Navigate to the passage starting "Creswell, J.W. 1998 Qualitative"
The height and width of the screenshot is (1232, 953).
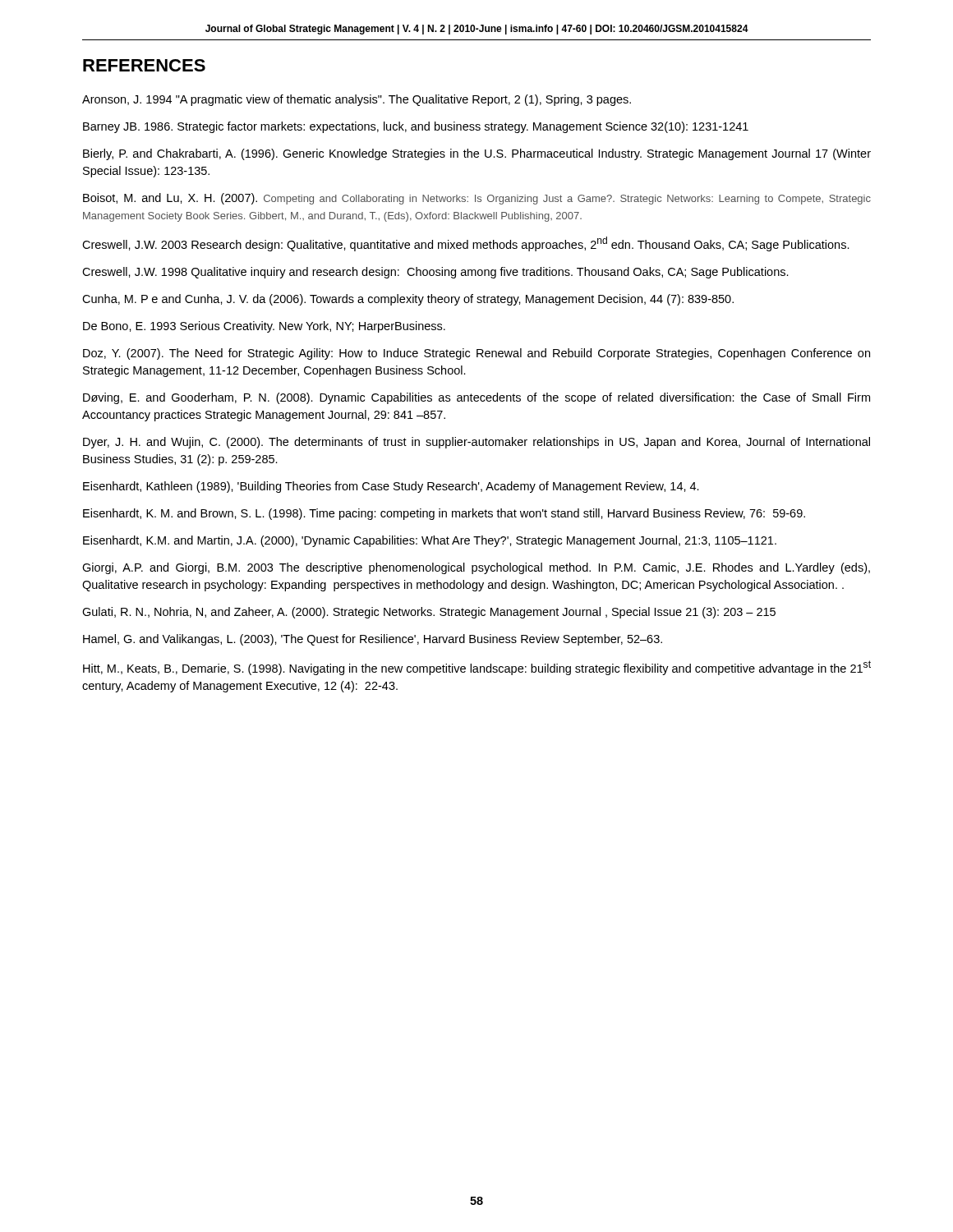[x=436, y=272]
